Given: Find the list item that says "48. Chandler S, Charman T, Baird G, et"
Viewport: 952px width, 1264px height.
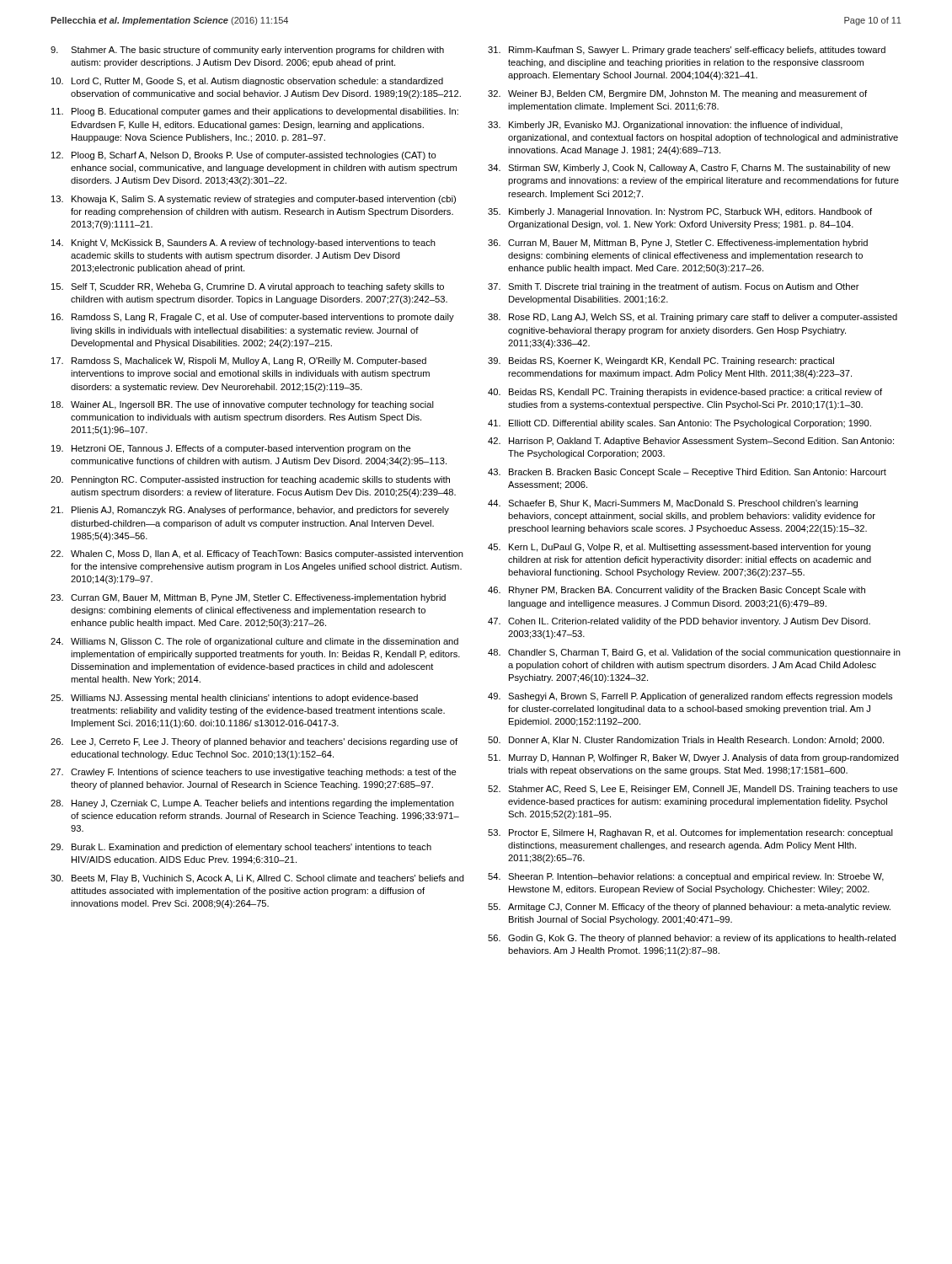Looking at the screenshot, I should [x=695, y=665].
